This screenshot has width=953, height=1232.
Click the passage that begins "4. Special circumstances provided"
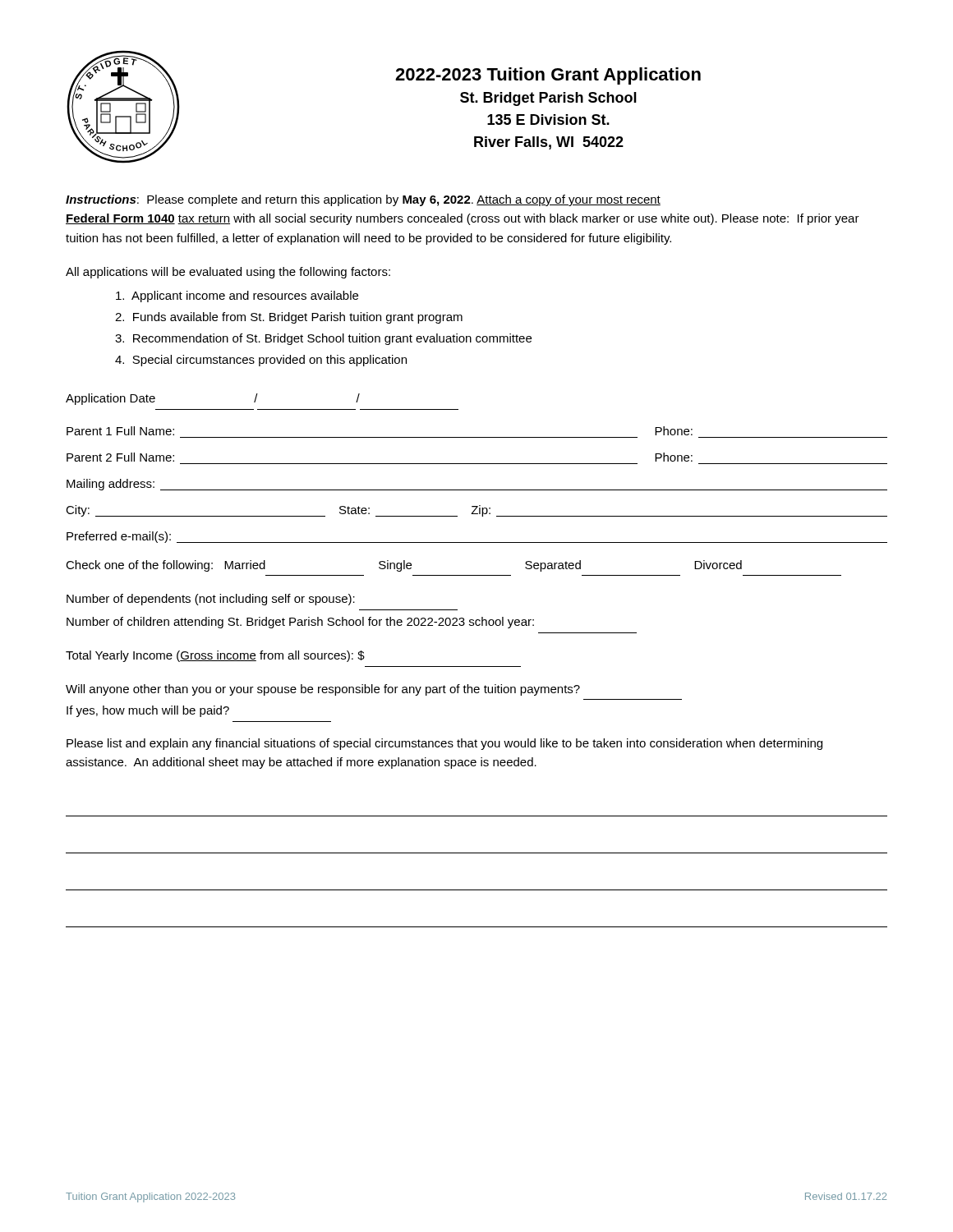pos(261,359)
